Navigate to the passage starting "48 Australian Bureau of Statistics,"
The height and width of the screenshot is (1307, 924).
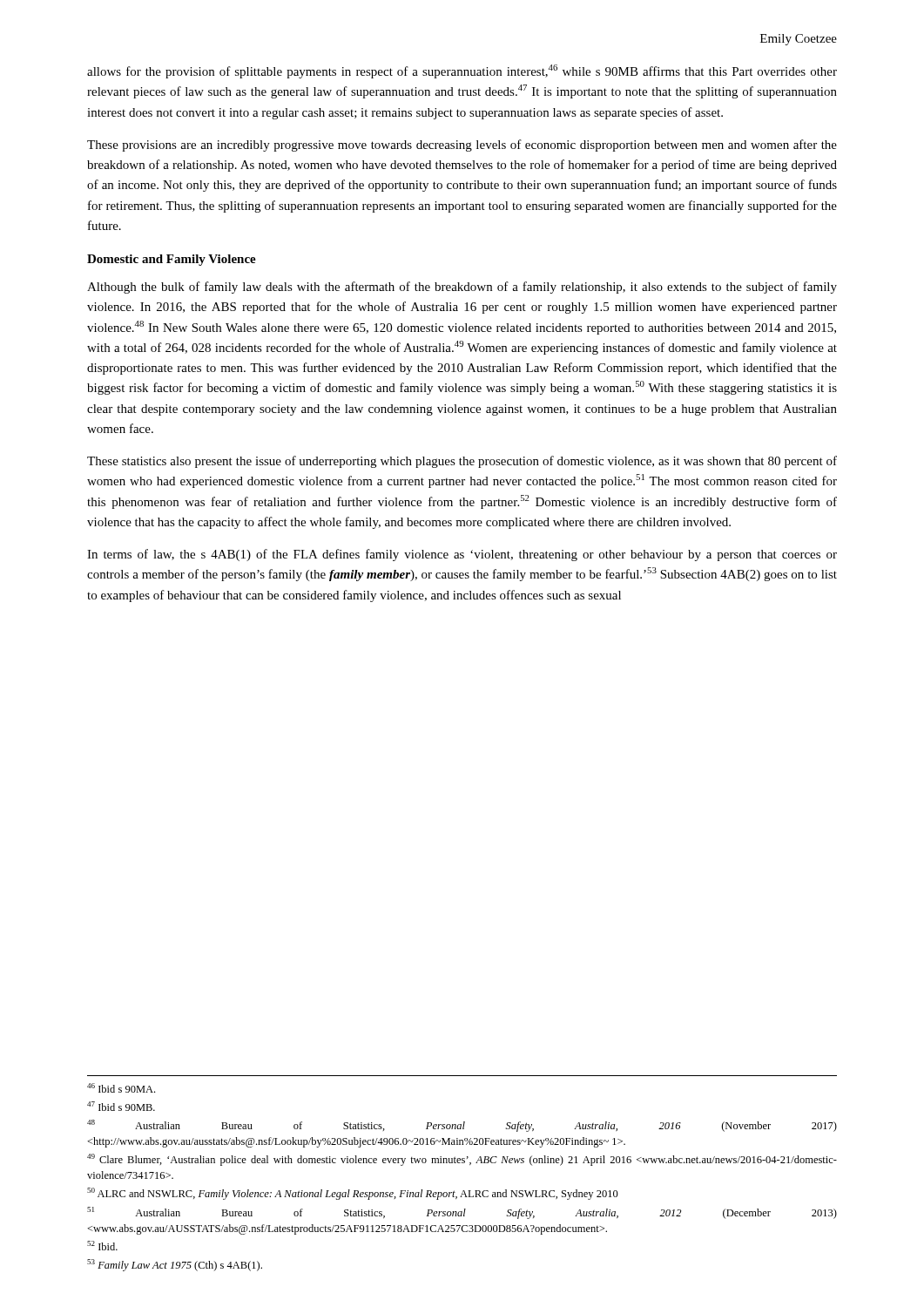click(462, 1133)
